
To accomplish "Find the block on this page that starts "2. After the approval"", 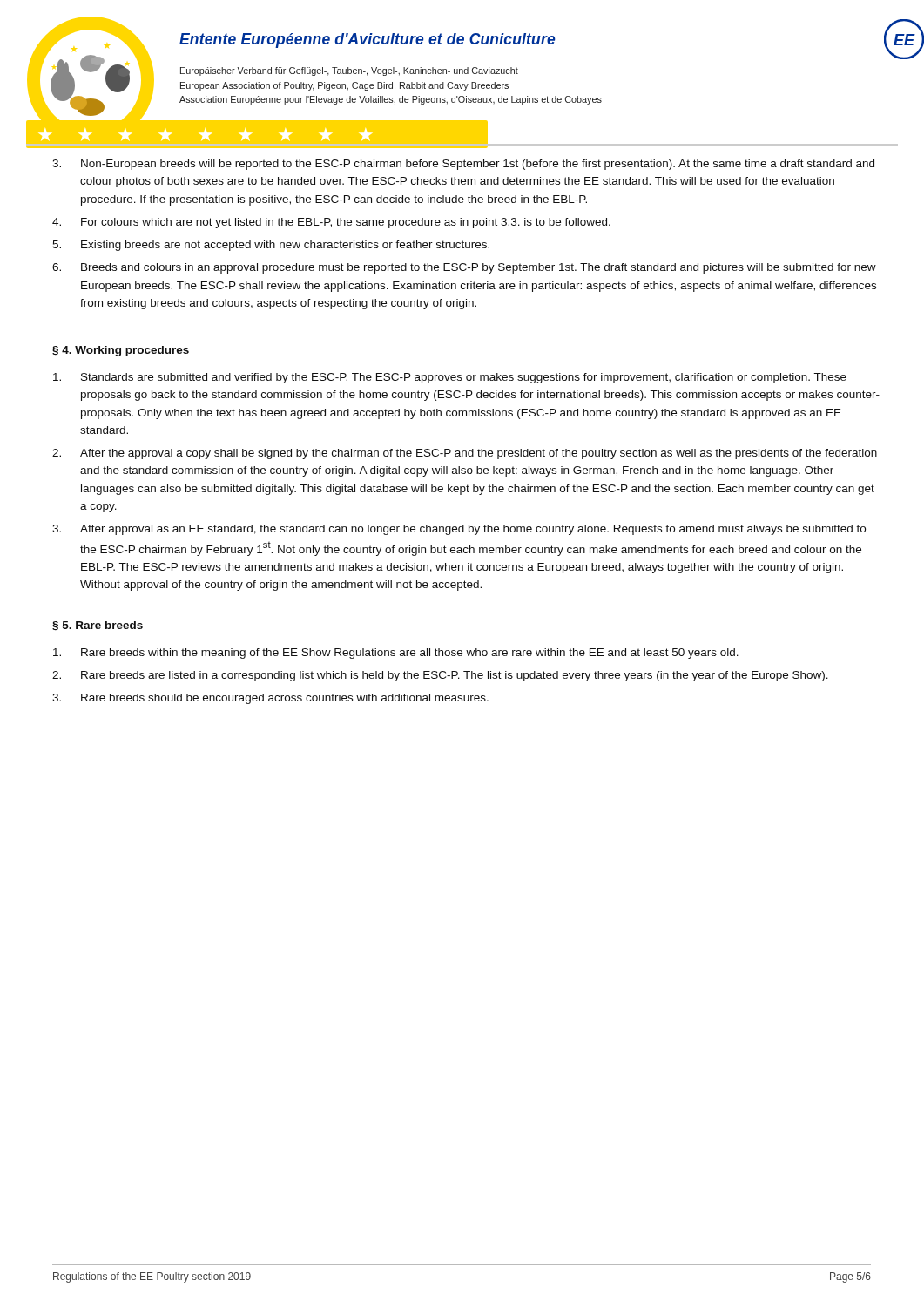I will click(x=466, y=480).
